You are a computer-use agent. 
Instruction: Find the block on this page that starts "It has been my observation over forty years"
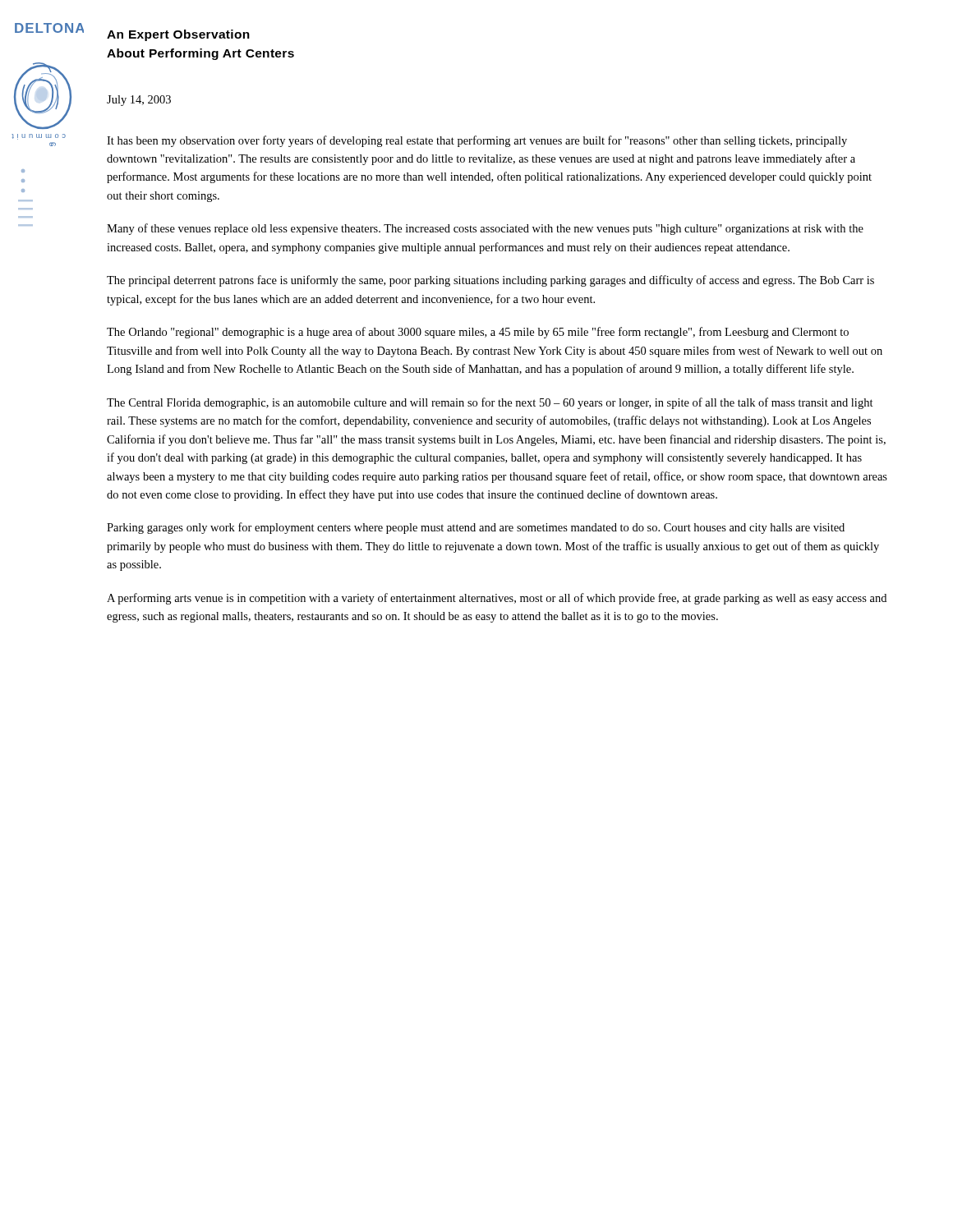point(489,168)
